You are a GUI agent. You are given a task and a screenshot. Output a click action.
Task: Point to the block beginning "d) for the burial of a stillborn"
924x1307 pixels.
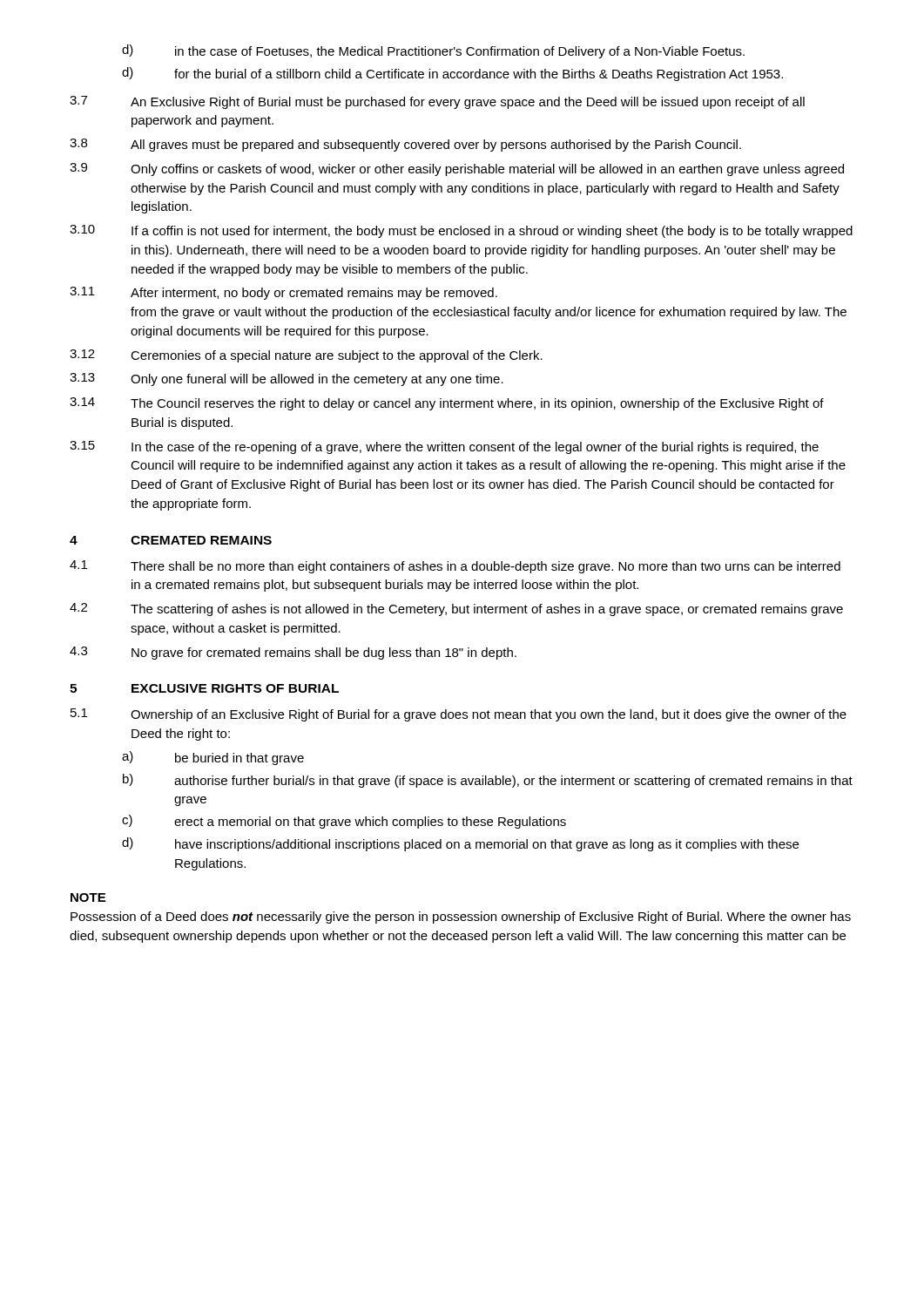coord(462,74)
